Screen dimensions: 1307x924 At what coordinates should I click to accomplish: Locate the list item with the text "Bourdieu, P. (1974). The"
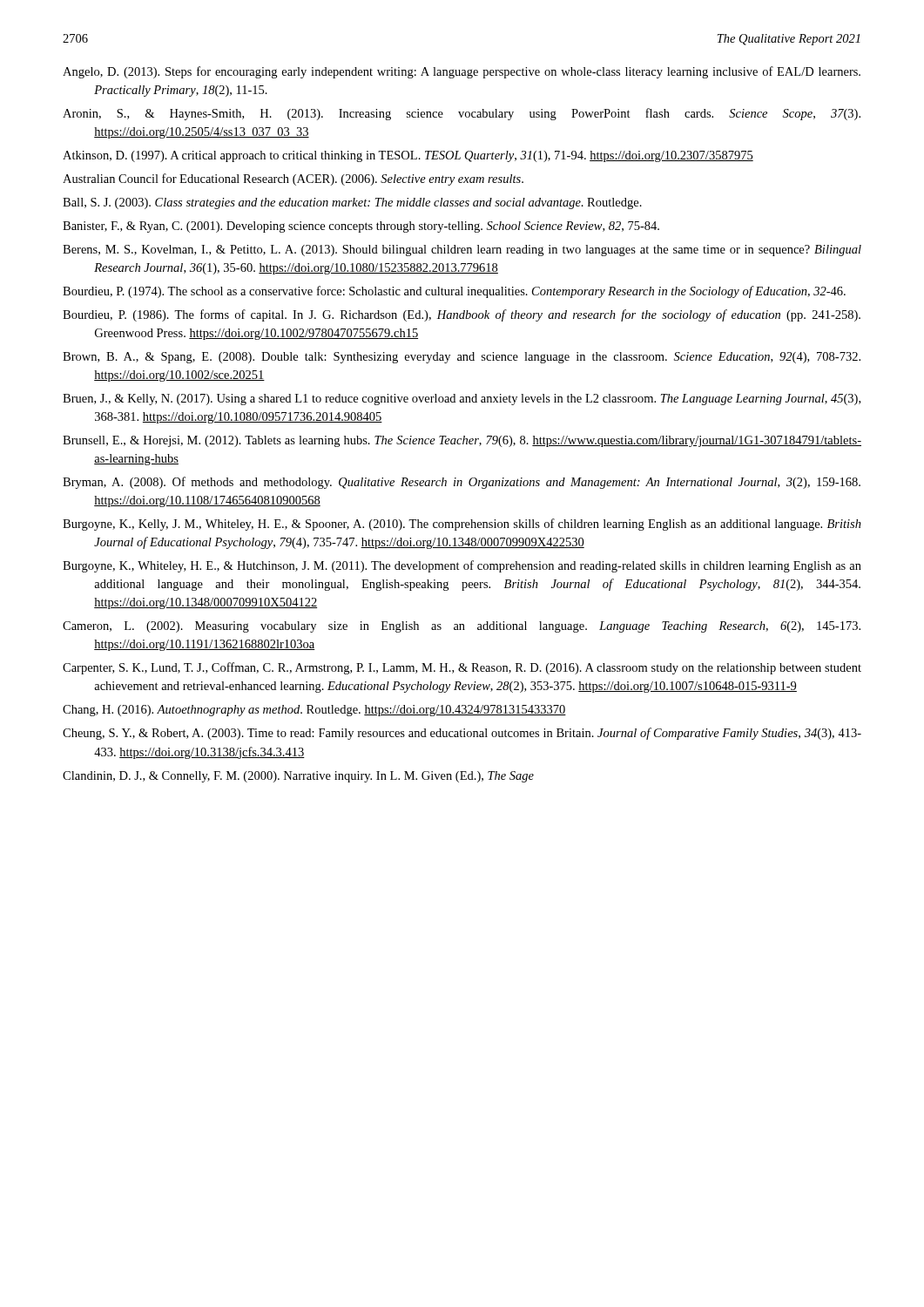pos(454,291)
